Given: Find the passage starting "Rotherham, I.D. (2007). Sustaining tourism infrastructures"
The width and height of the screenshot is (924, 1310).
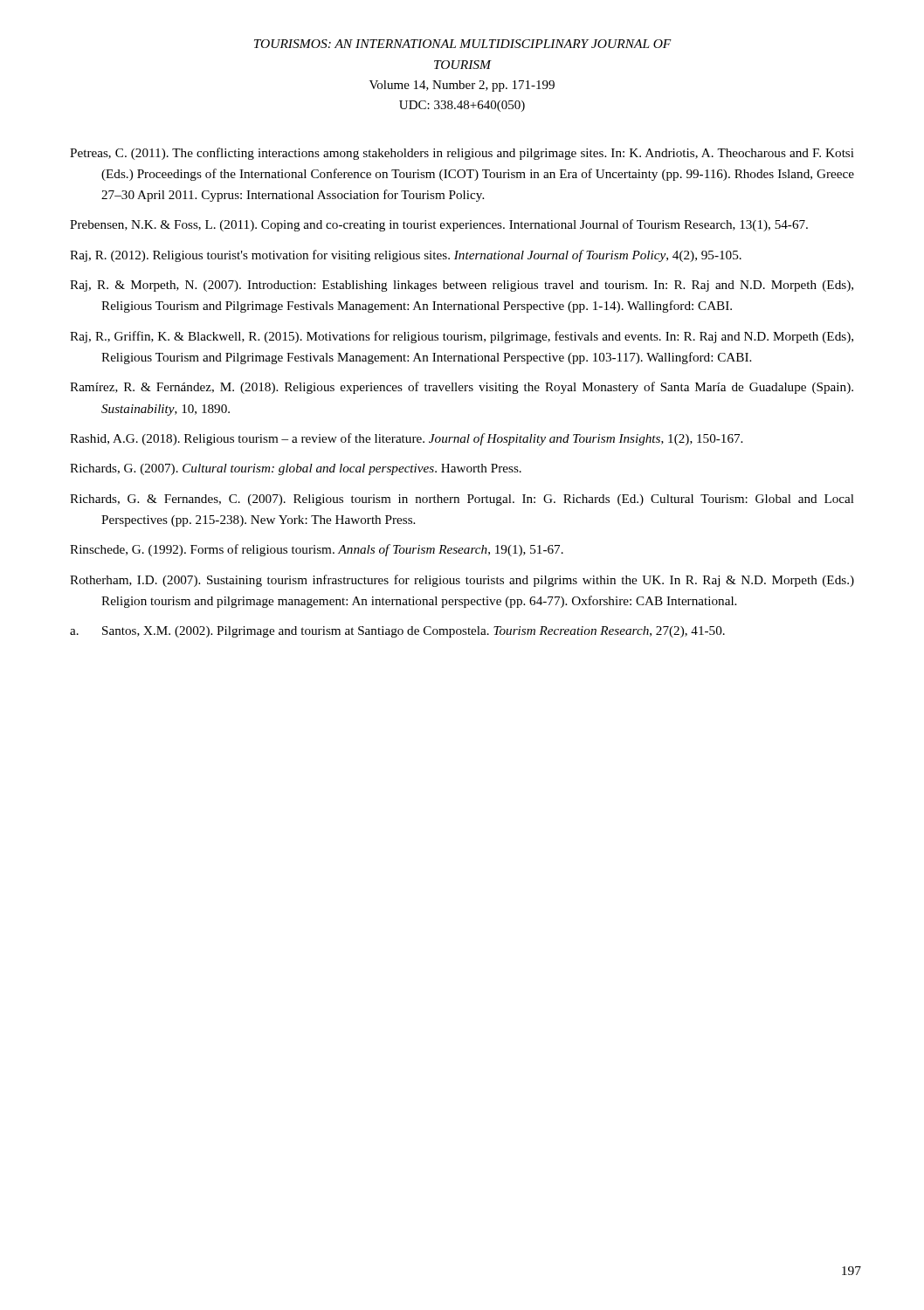Looking at the screenshot, I should point(462,590).
